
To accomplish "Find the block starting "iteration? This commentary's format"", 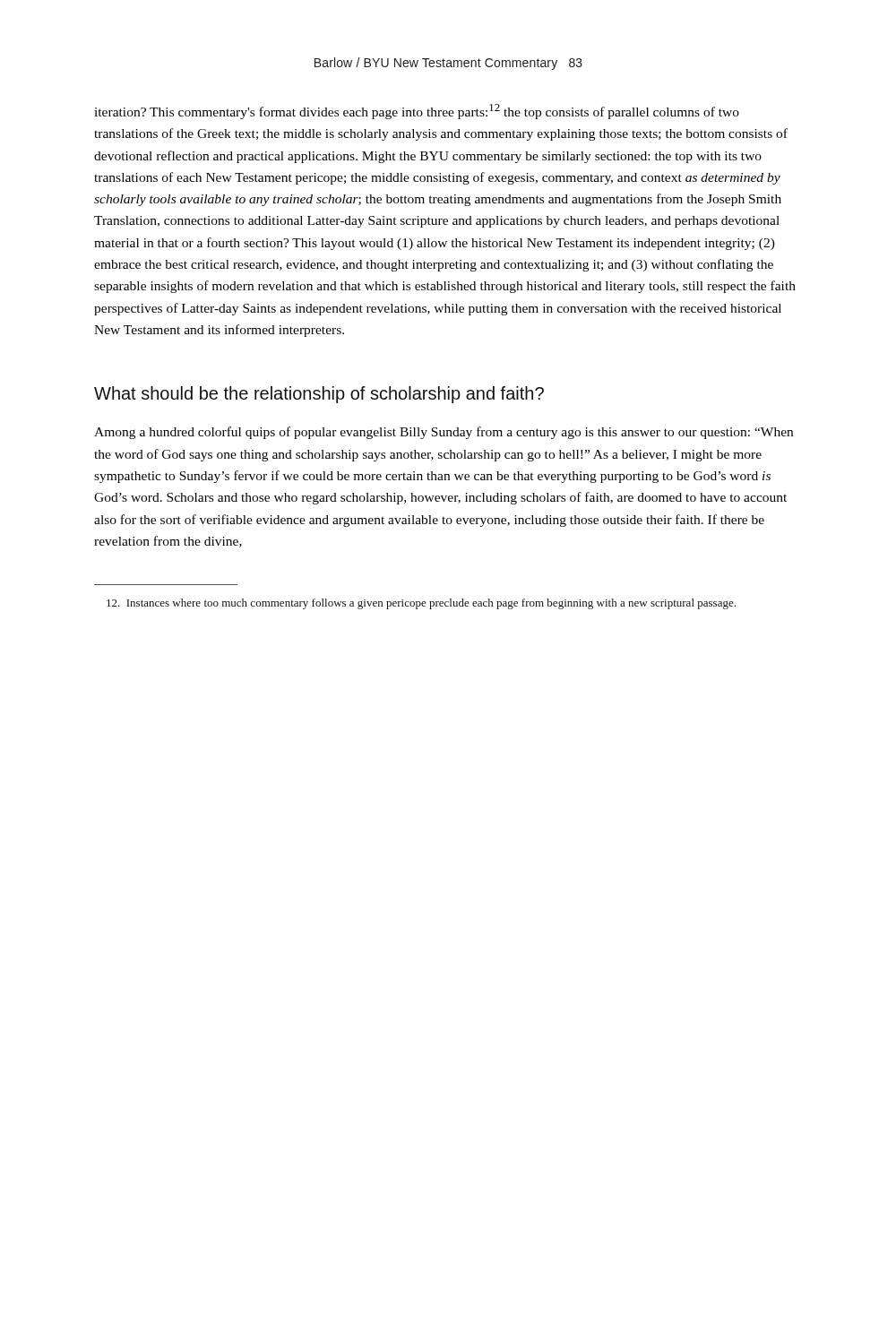I will (x=448, y=220).
